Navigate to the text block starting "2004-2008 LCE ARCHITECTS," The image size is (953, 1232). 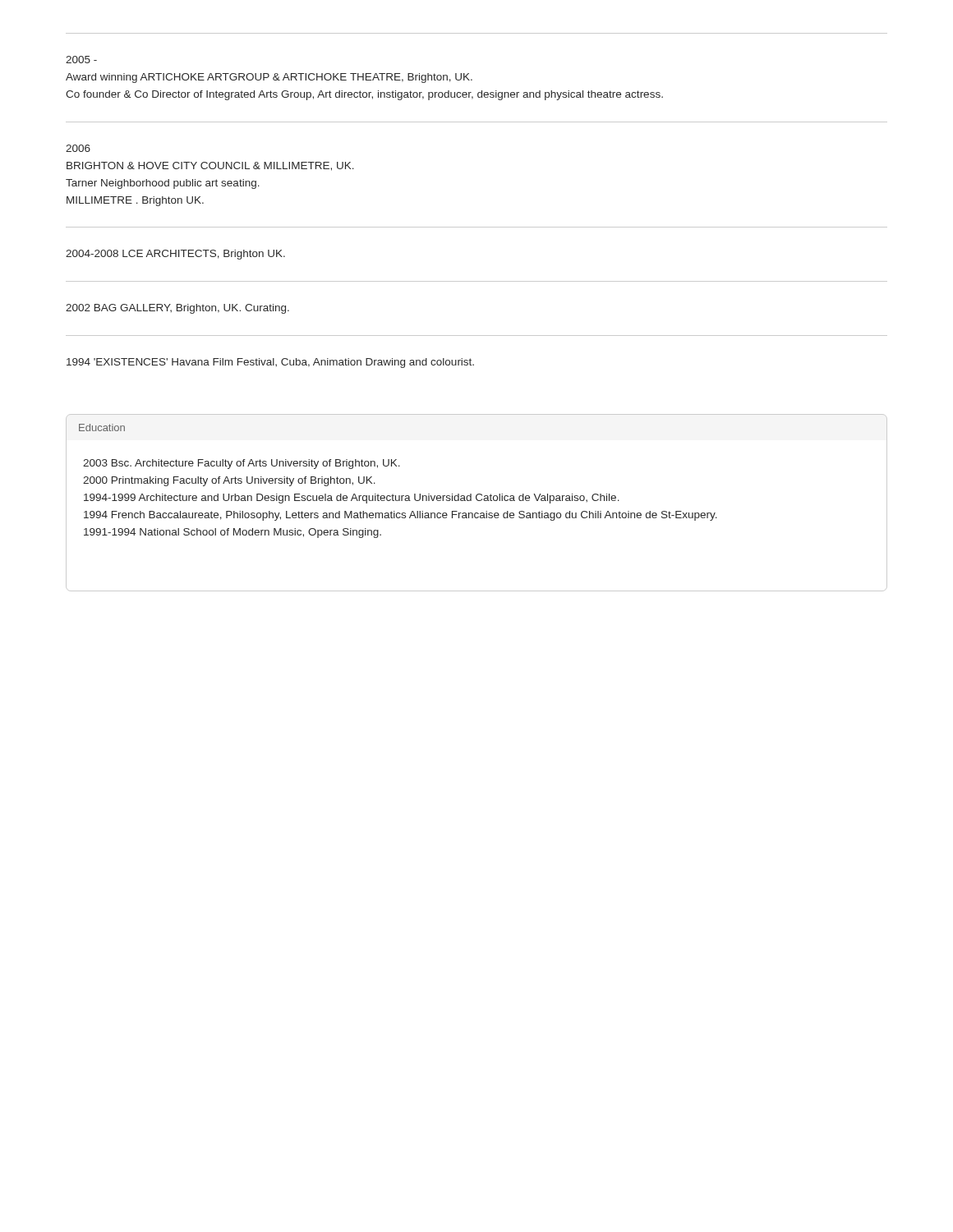(x=175, y=255)
